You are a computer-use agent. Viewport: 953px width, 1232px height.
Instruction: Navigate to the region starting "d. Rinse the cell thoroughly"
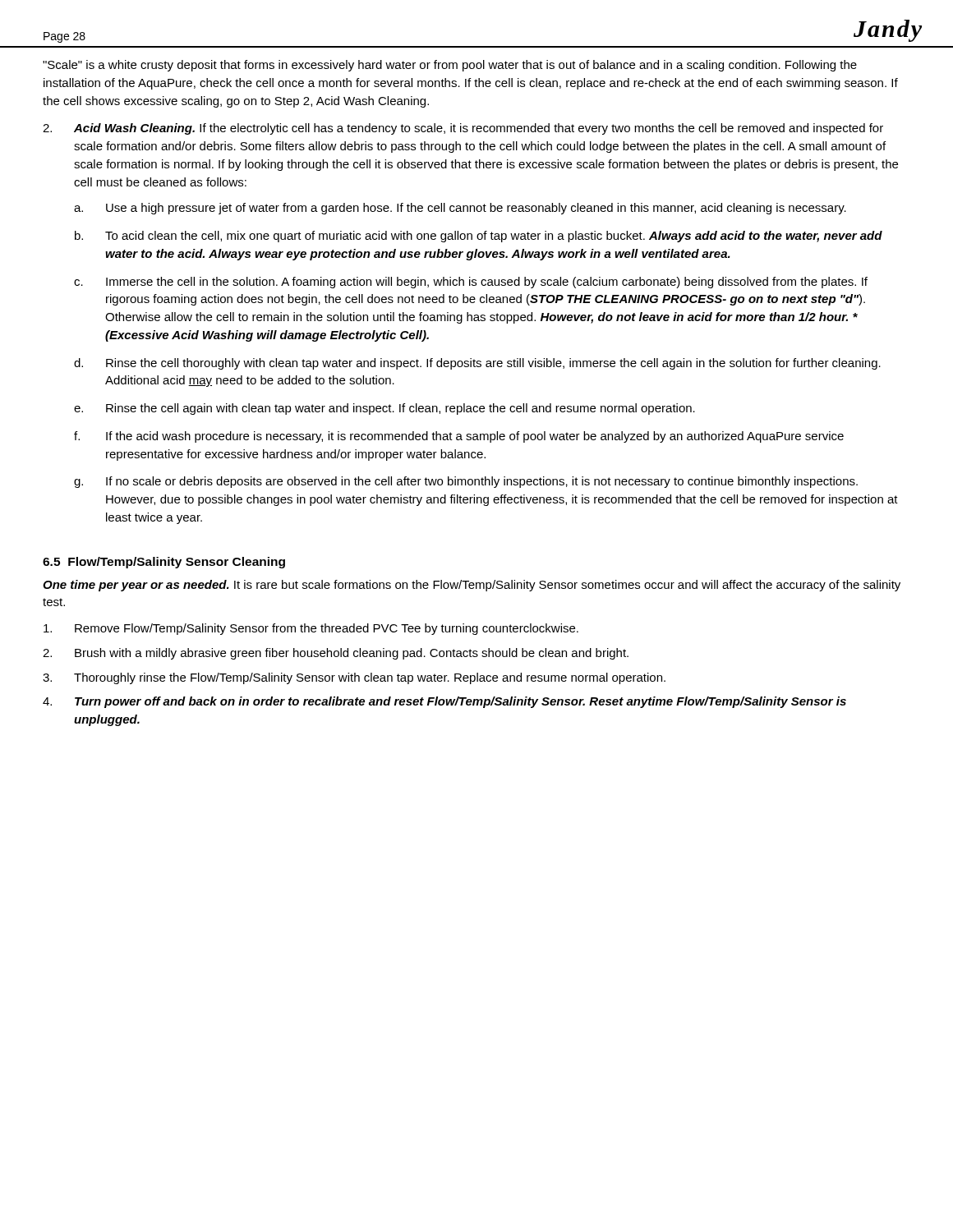coord(492,371)
